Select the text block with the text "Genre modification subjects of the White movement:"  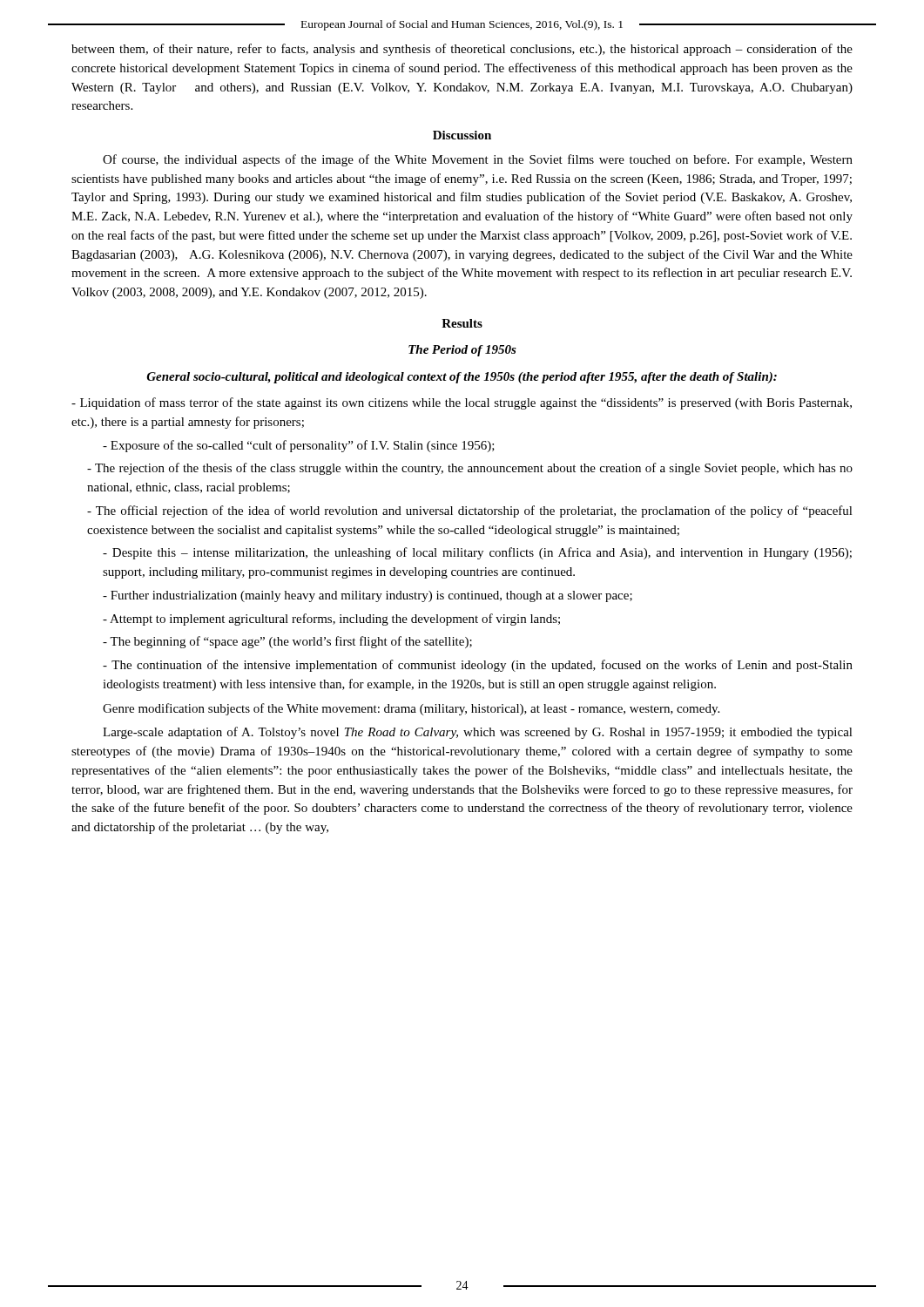point(462,709)
